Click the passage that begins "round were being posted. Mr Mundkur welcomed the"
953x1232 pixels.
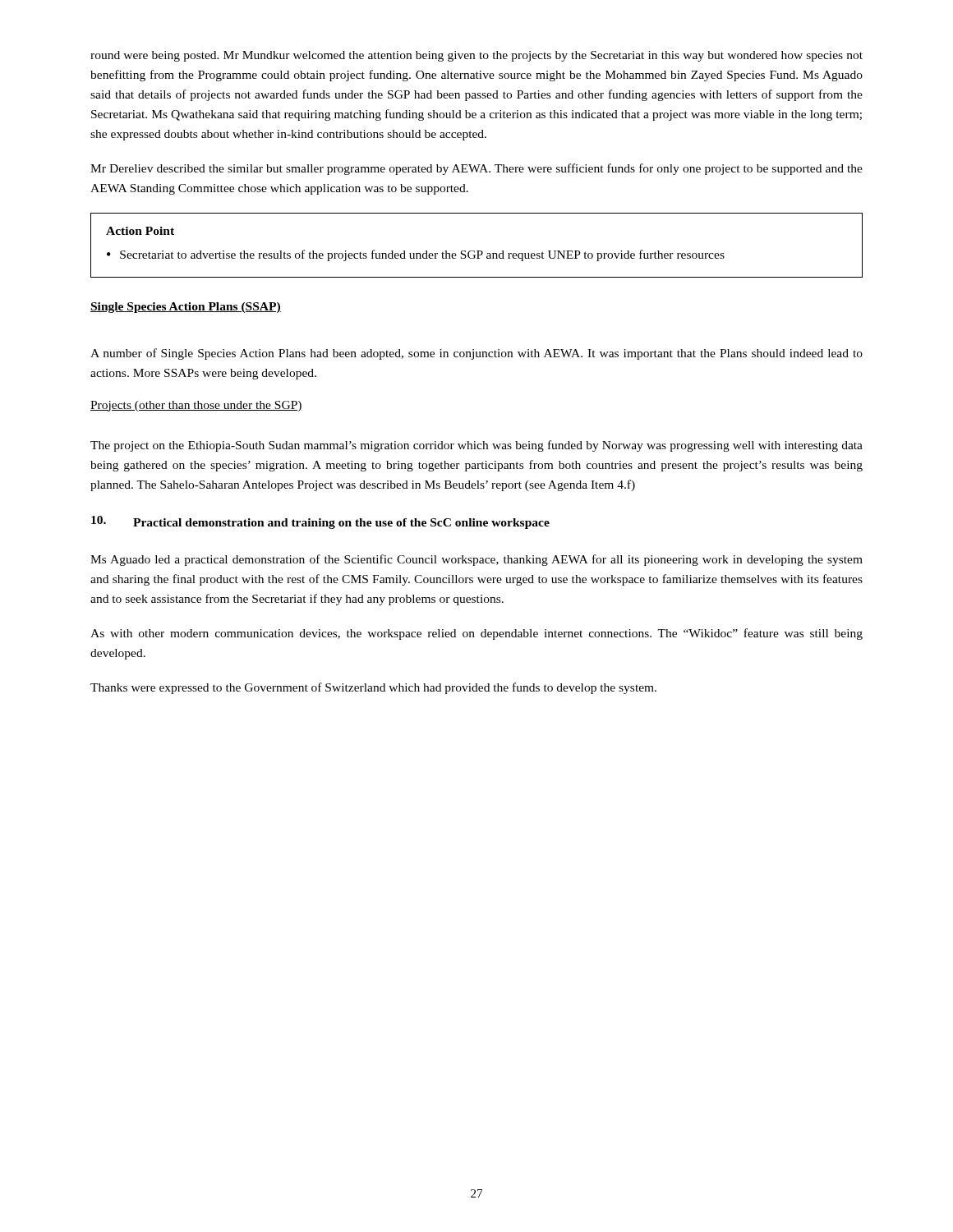(476, 94)
